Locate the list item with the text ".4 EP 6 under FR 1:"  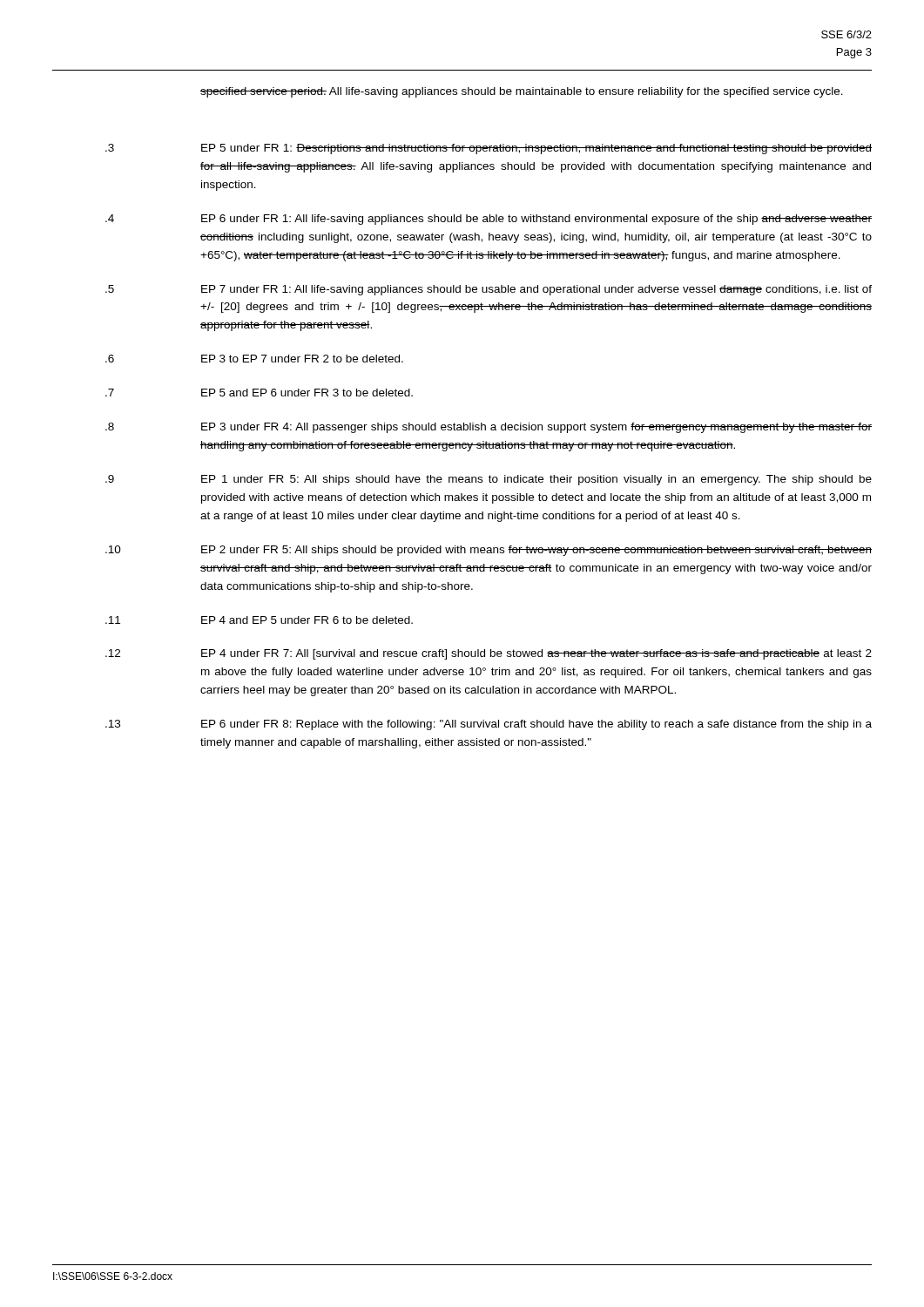(x=462, y=237)
